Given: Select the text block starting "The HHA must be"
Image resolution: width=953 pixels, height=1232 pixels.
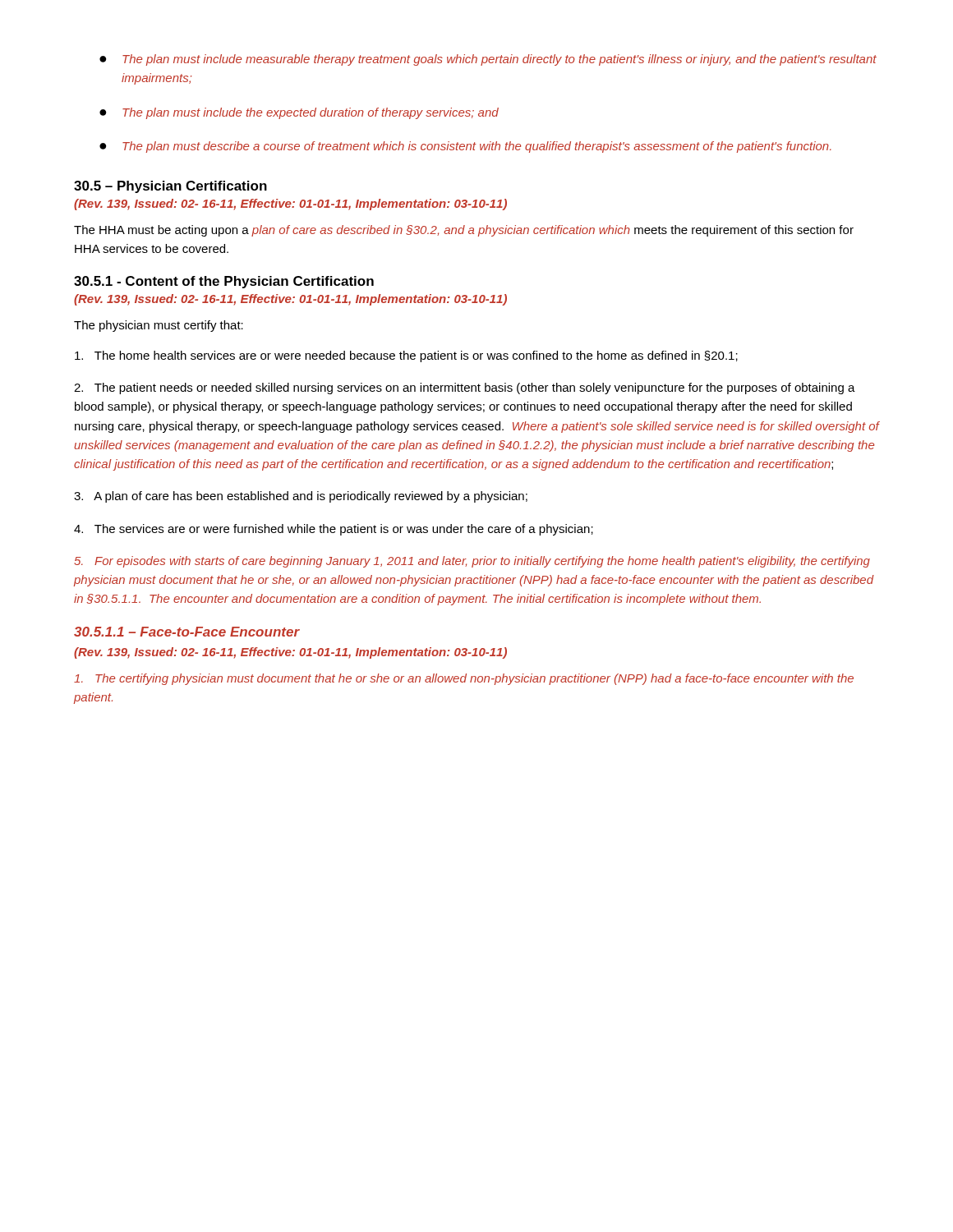Looking at the screenshot, I should point(464,239).
